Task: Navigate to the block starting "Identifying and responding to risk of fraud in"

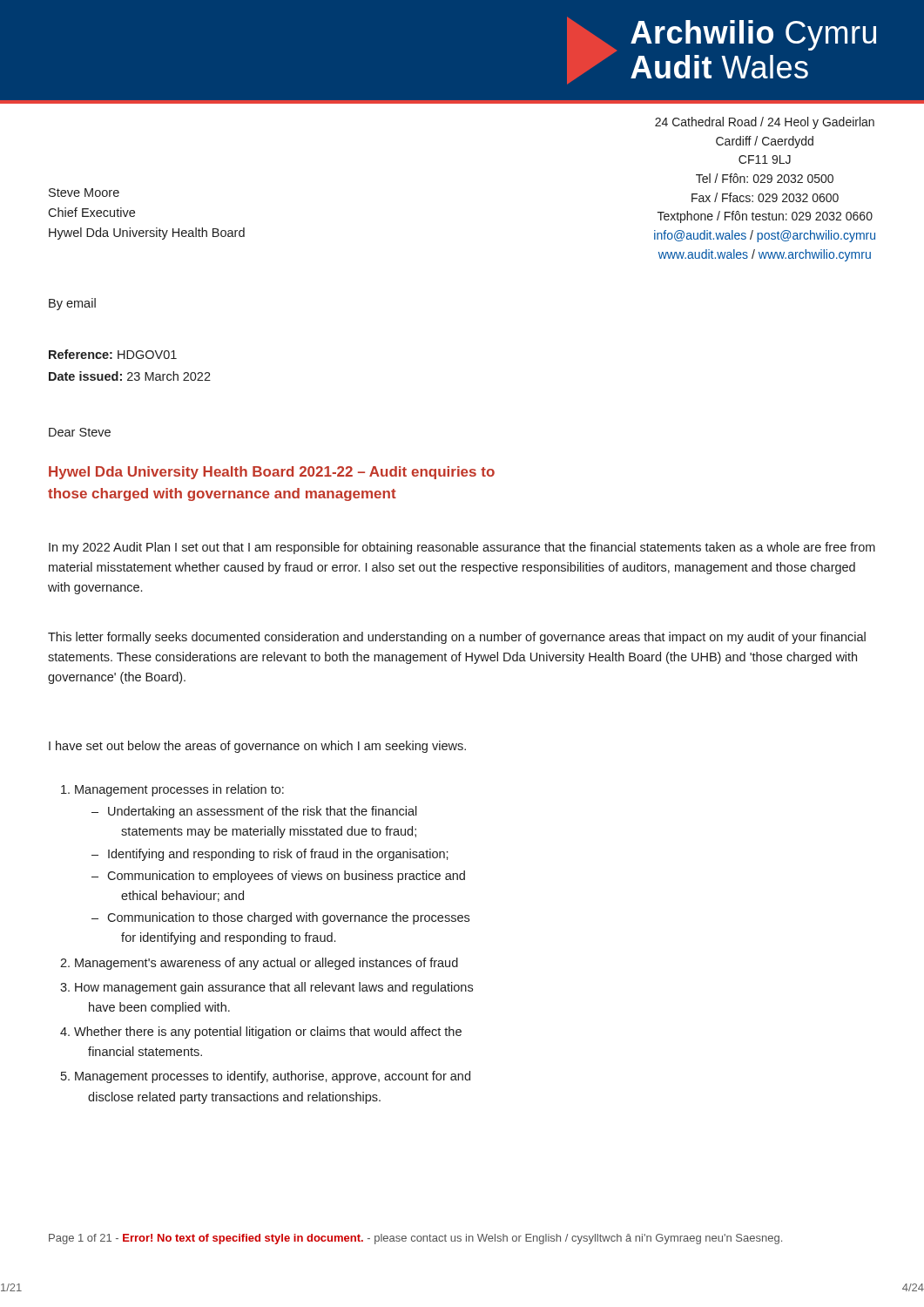Action: click(x=278, y=854)
